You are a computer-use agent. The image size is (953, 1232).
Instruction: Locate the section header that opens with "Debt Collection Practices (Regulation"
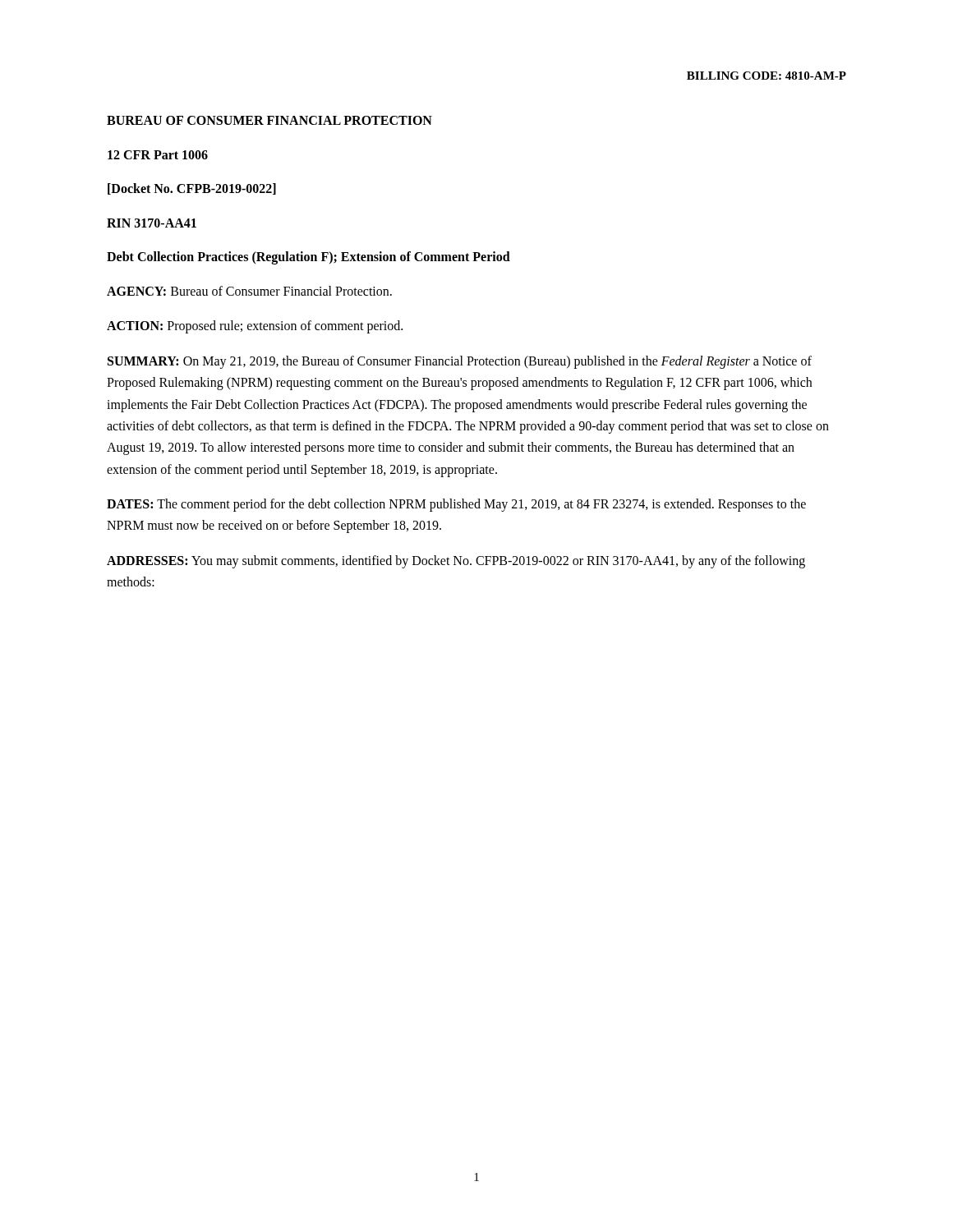(x=308, y=257)
